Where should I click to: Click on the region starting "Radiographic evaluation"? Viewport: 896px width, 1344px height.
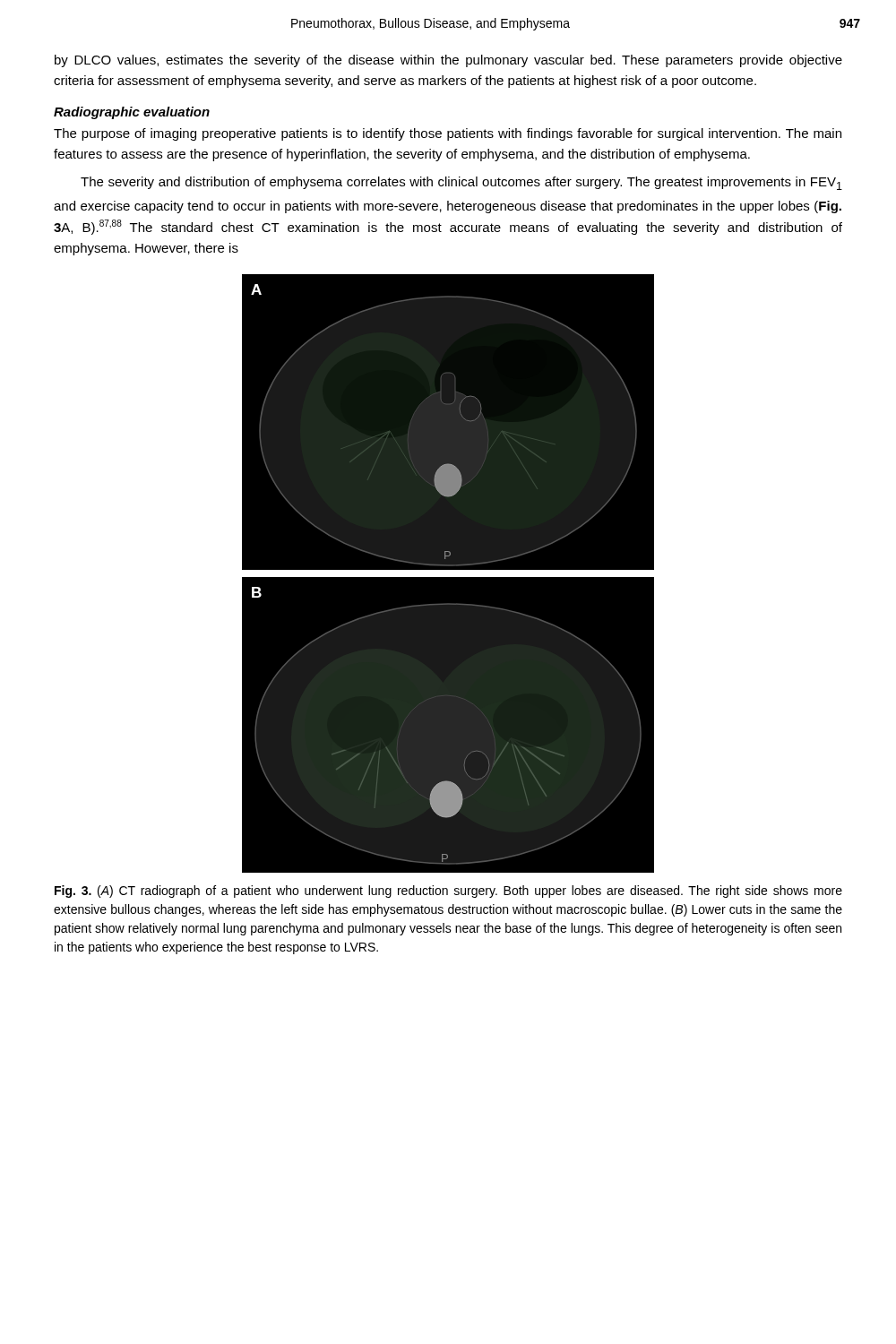coord(132,111)
